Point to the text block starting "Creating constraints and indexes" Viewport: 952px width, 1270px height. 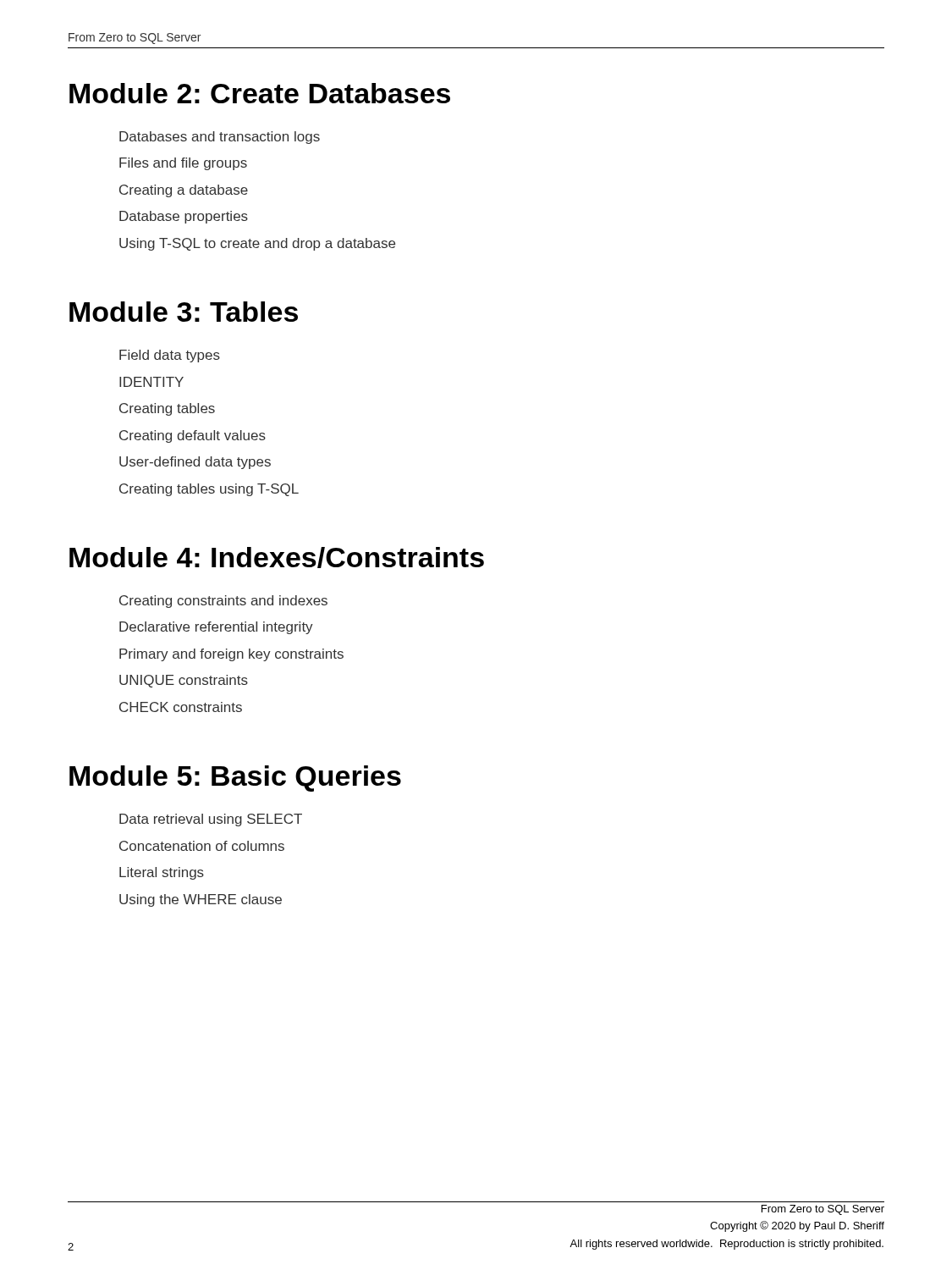223,601
